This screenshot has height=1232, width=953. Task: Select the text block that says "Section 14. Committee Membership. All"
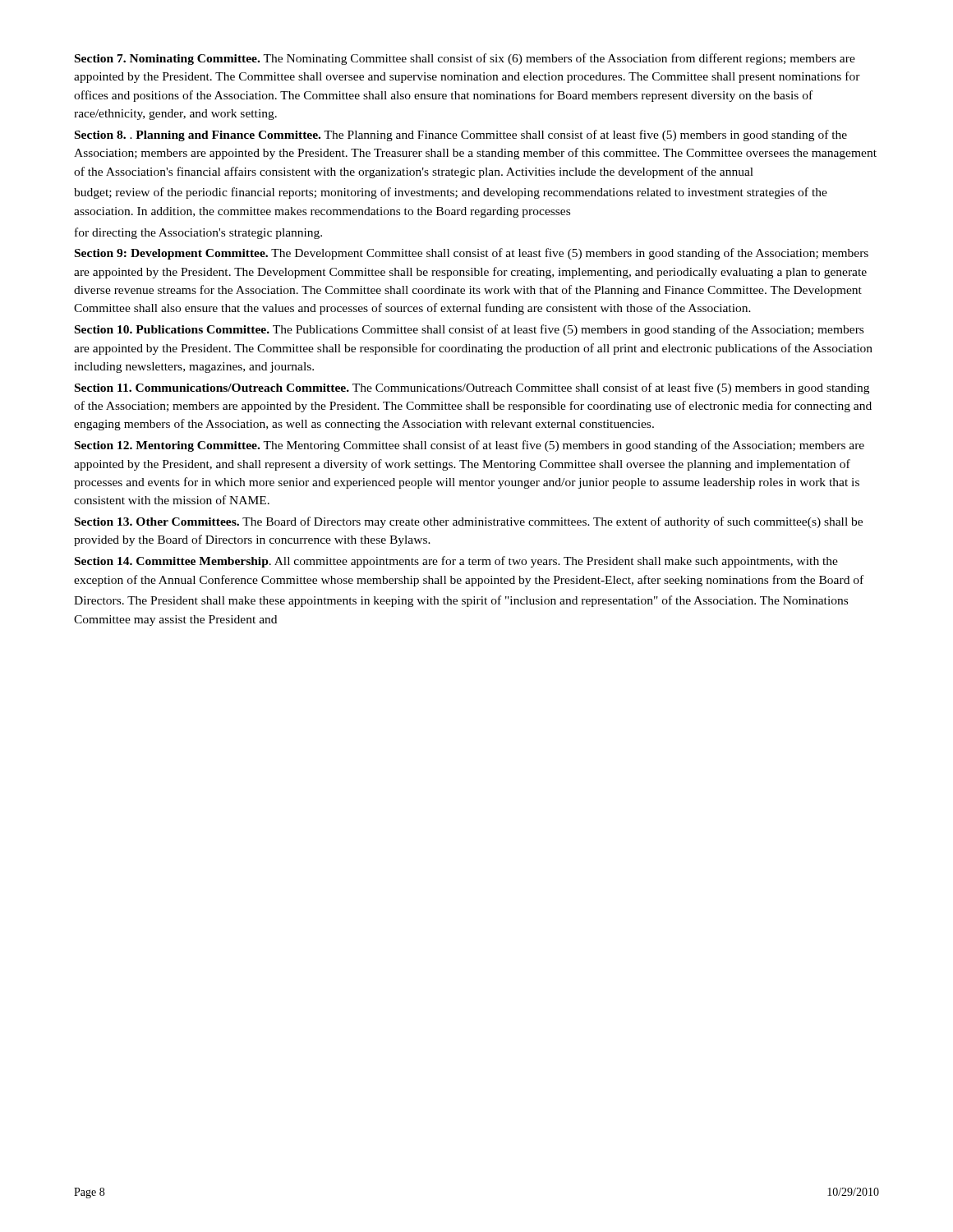476,590
